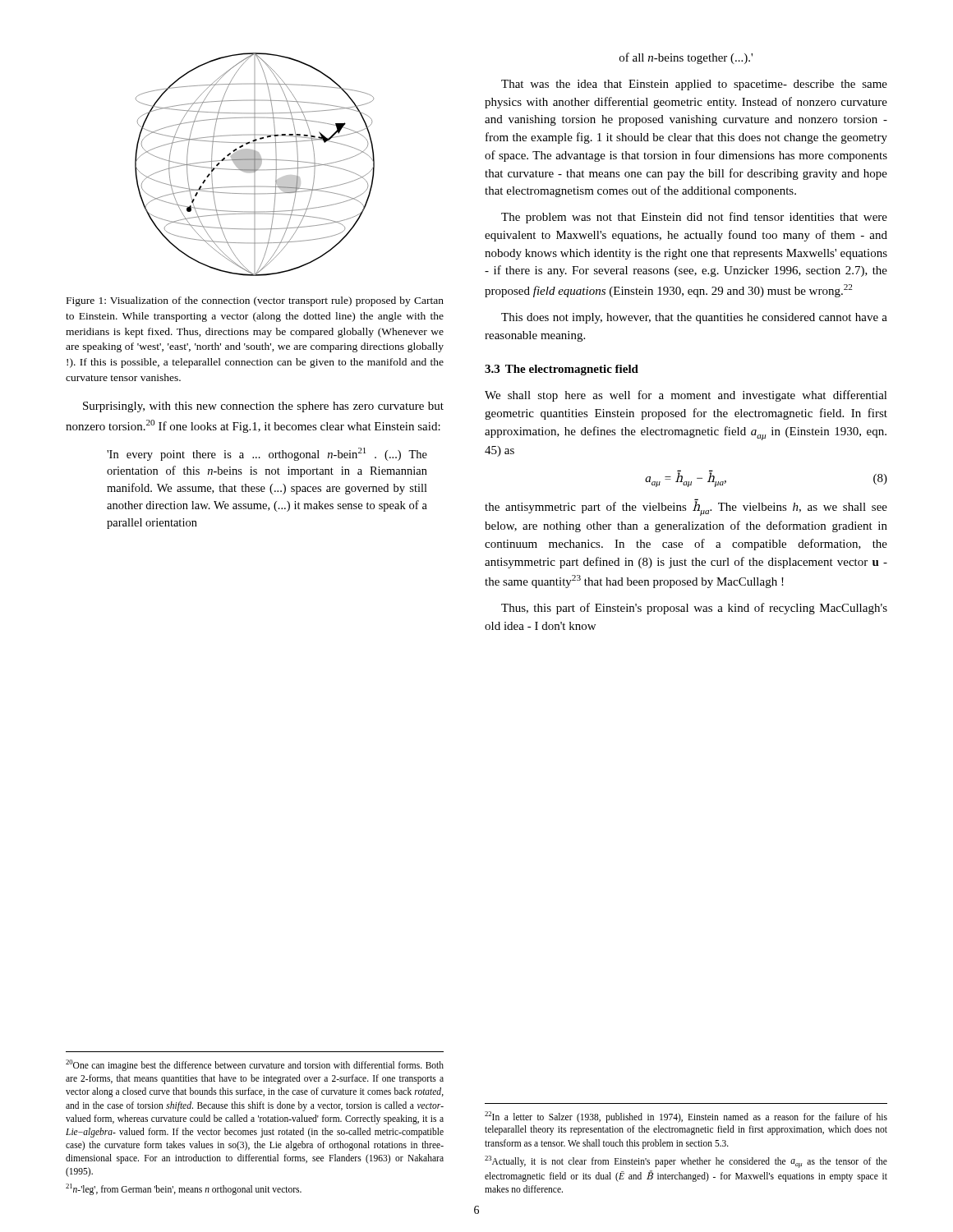Click the passage that begins "the antisymmetric part of the"
953x1232 pixels.
coord(686,567)
